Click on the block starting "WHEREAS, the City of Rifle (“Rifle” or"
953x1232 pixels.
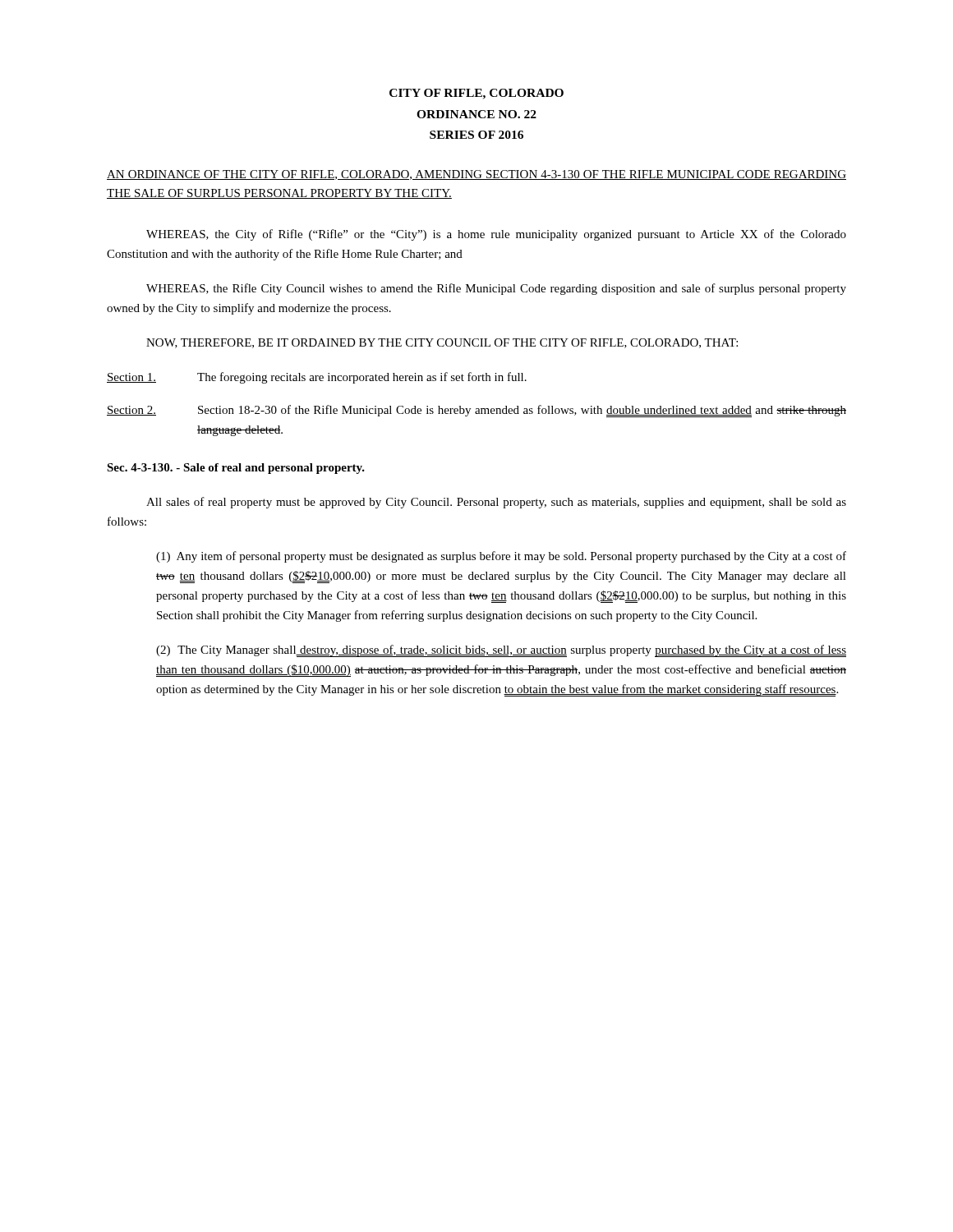tap(476, 244)
